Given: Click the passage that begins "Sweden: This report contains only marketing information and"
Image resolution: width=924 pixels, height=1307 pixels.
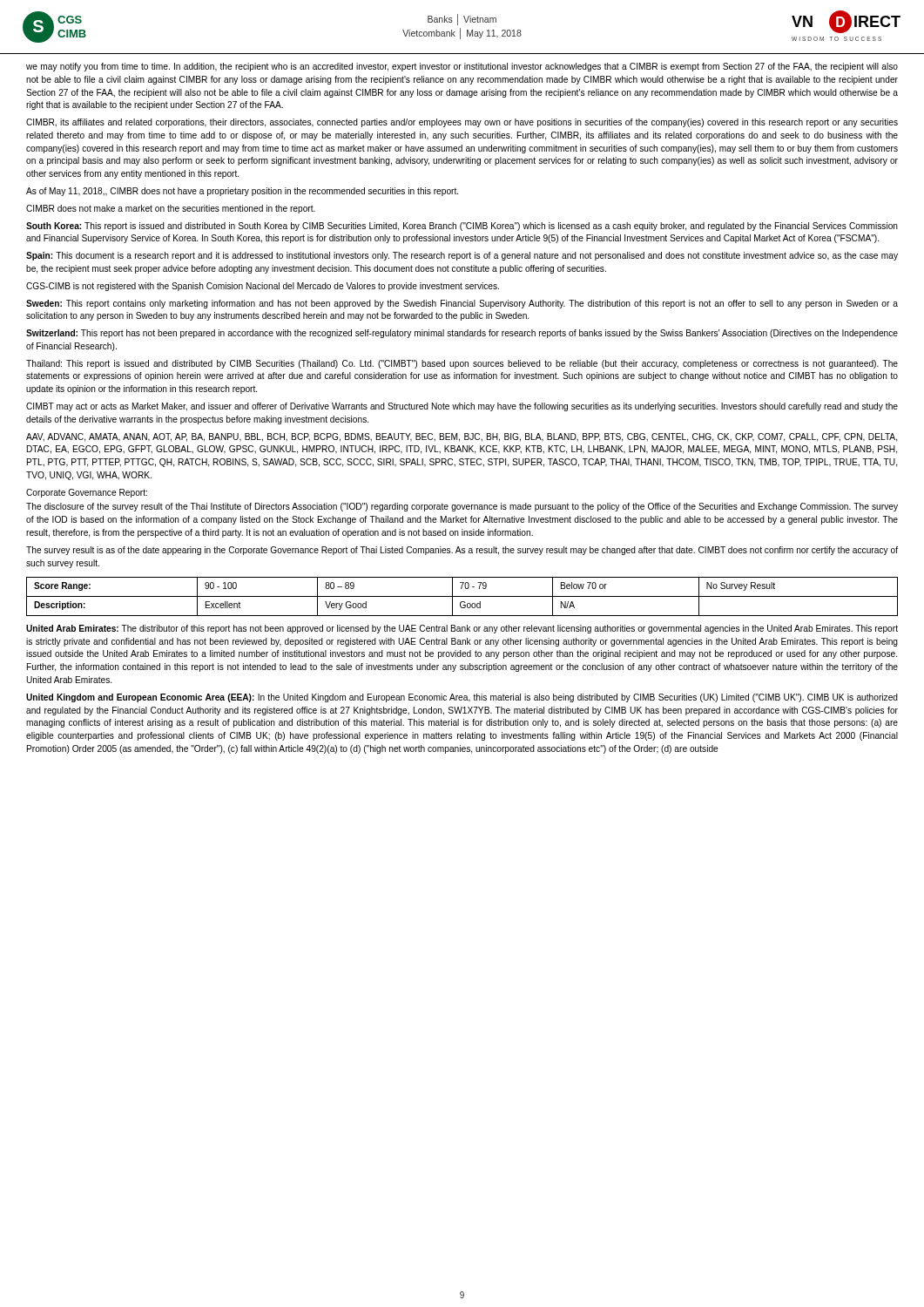Looking at the screenshot, I should tap(462, 310).
